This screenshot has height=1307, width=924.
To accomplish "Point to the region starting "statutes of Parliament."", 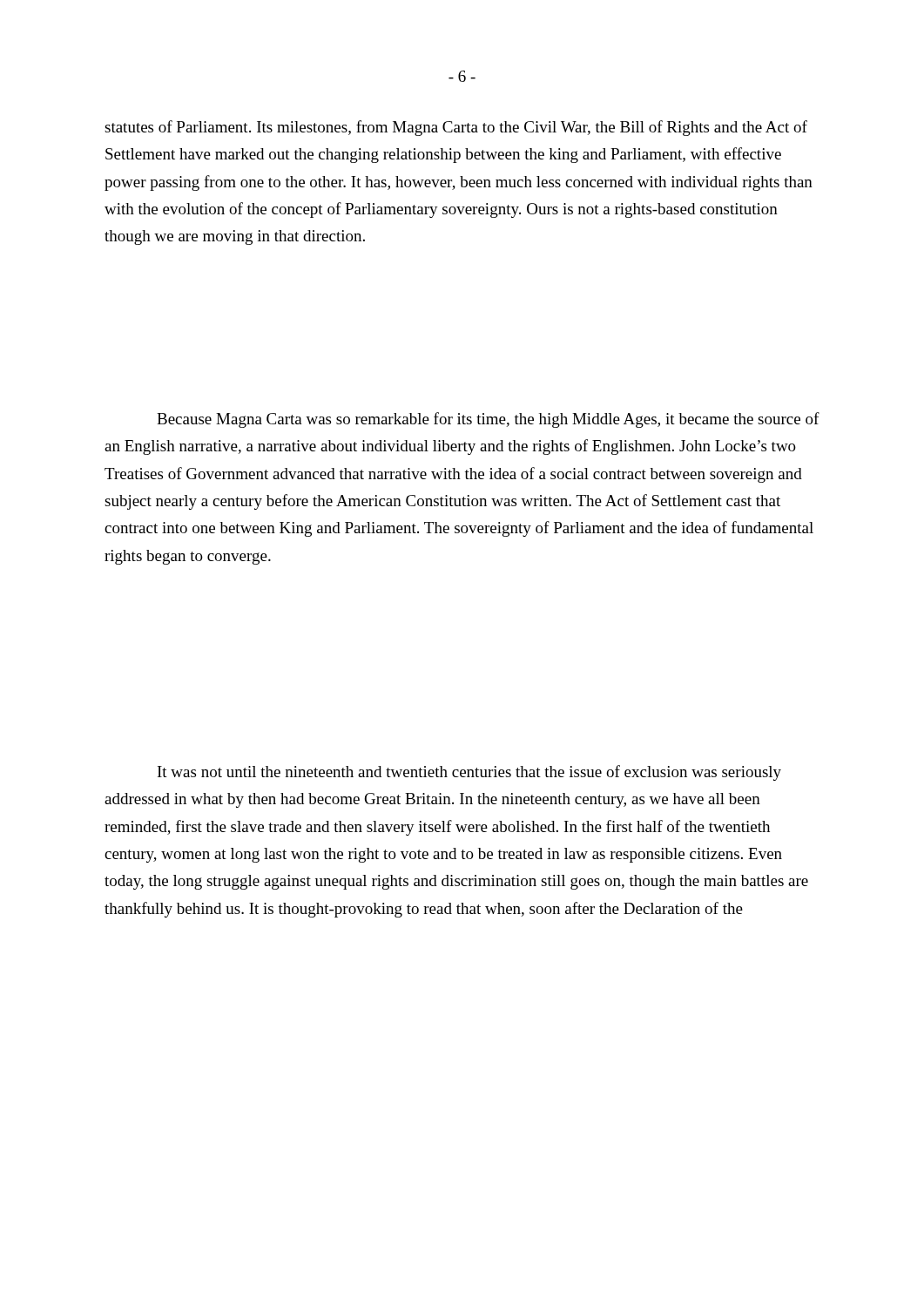I will coord(458,181).
